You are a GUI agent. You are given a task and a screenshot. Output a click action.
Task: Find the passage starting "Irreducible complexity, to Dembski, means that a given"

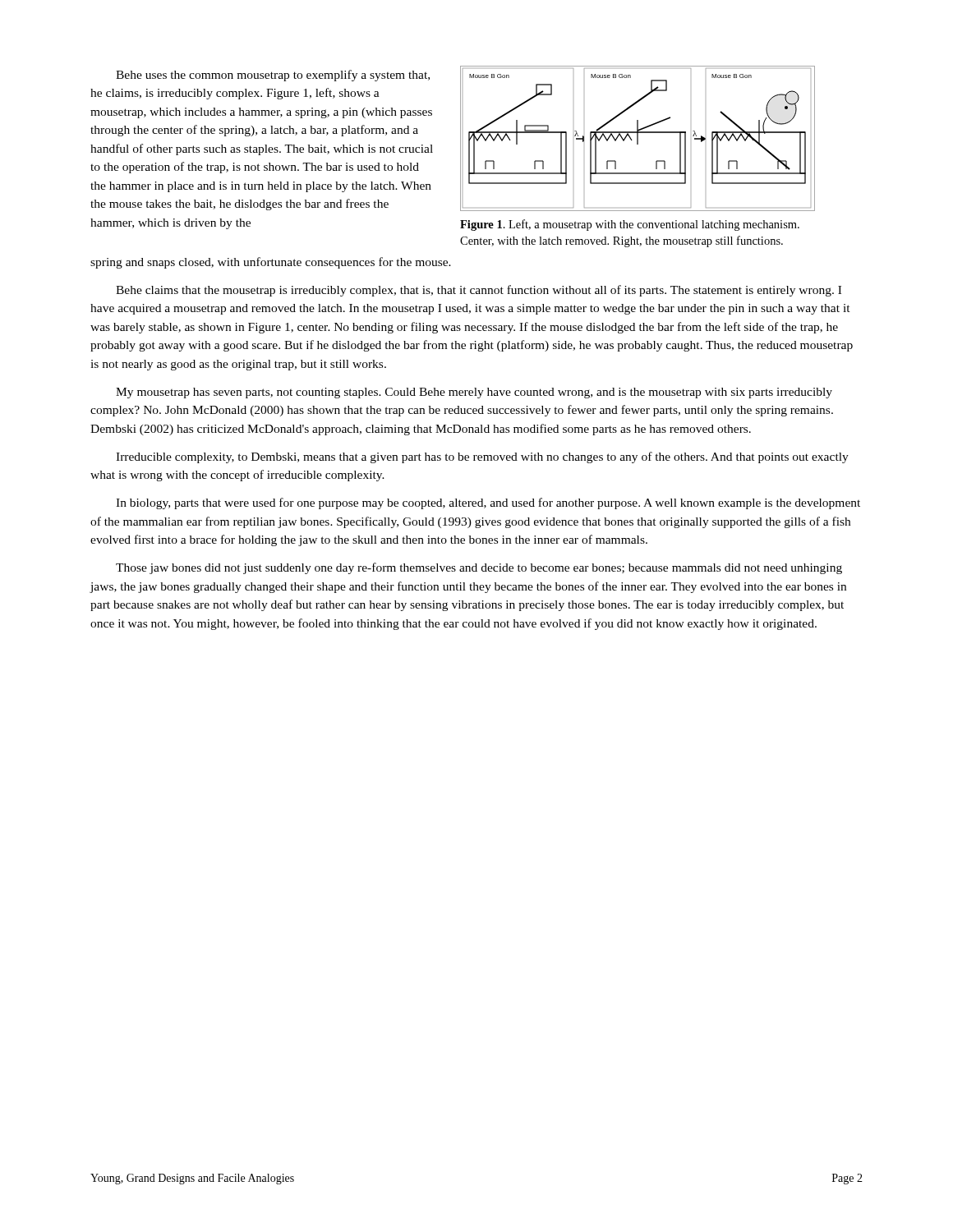[476, 466]
